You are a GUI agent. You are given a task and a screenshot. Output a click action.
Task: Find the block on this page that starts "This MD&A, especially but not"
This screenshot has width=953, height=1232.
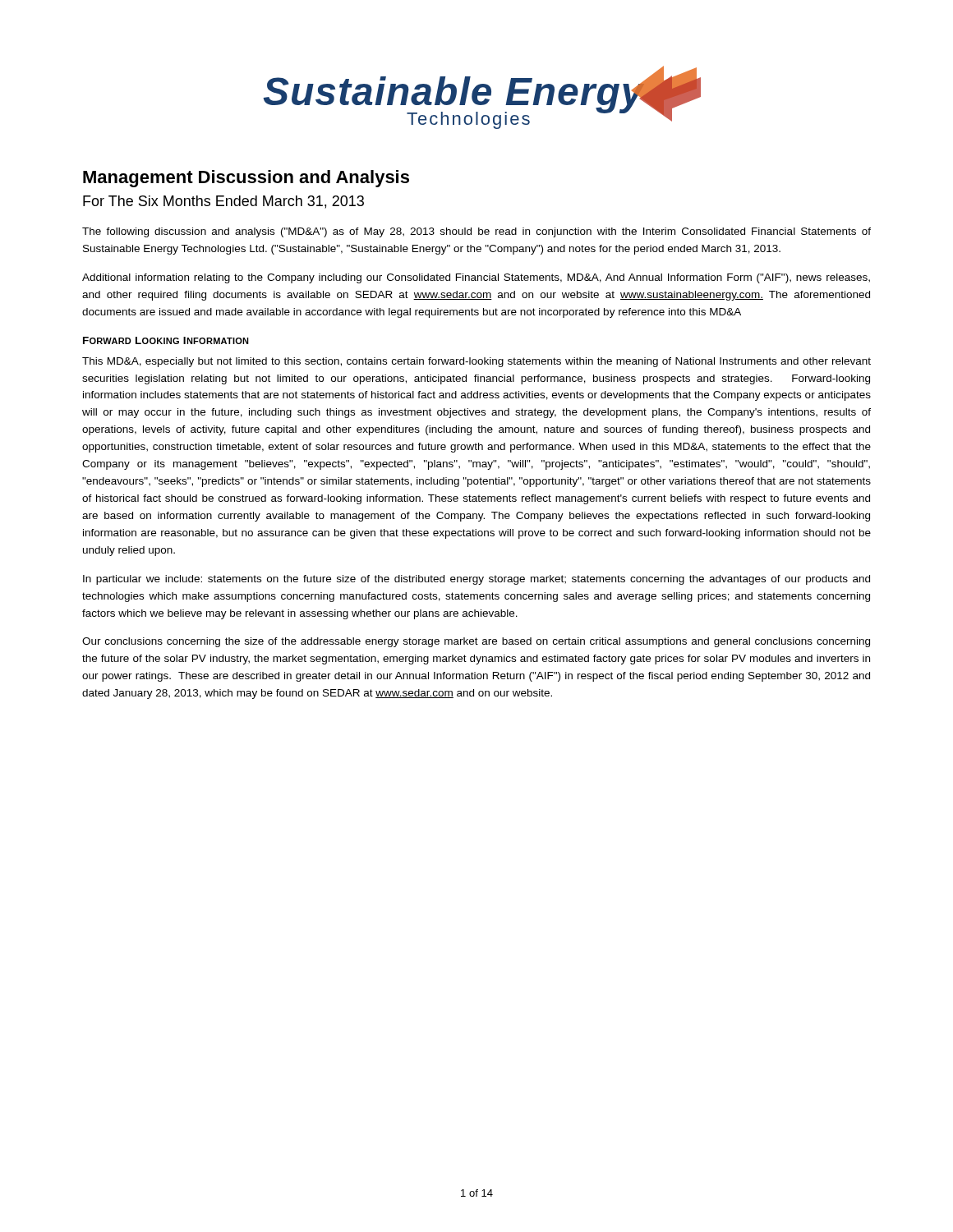point(476,455)
